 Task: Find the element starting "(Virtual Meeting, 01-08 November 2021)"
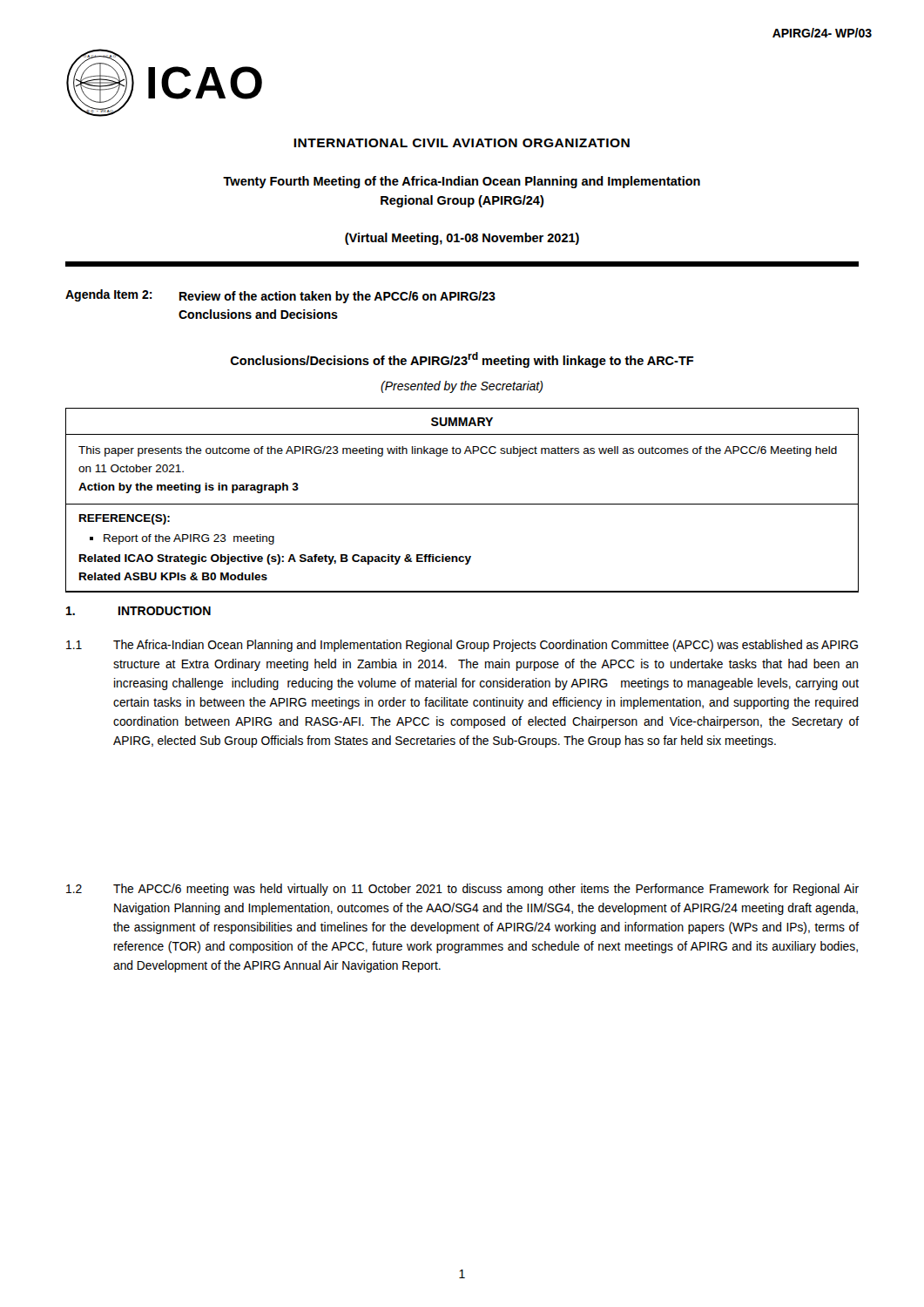462,238
